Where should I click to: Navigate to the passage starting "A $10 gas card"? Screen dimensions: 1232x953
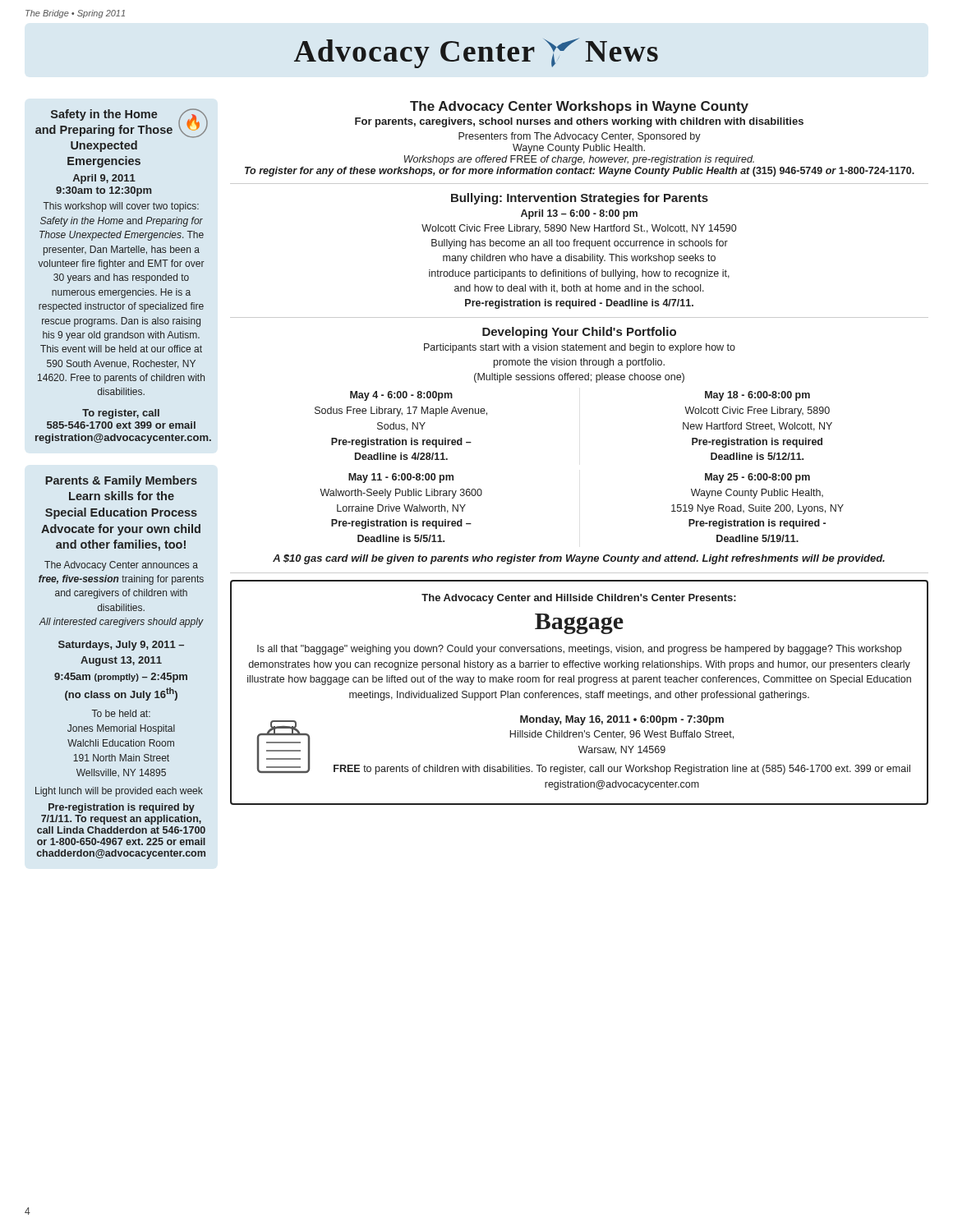[x=579, y=558]
